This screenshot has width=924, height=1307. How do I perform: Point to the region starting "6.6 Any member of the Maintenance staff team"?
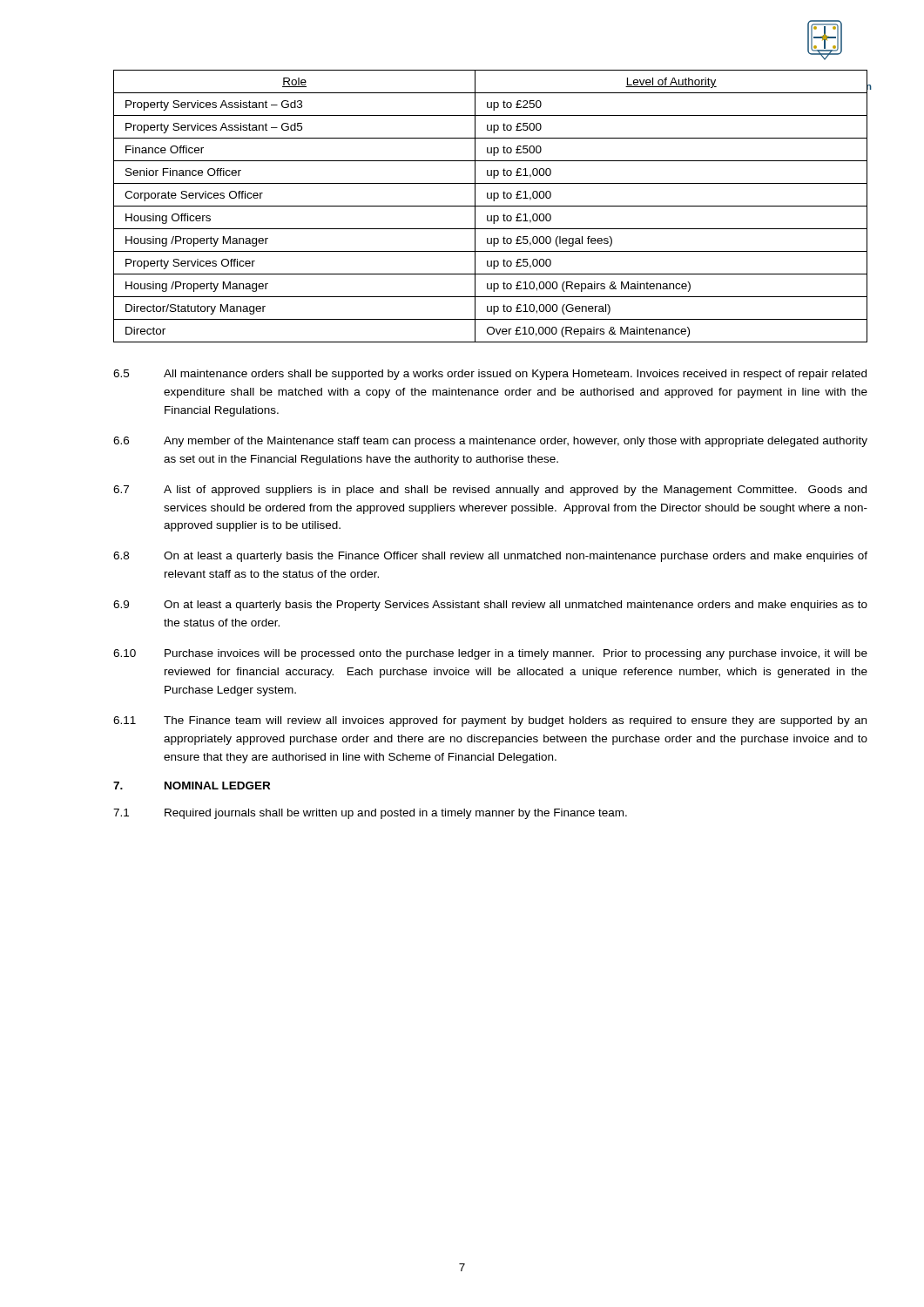click(x=490, y=450)
